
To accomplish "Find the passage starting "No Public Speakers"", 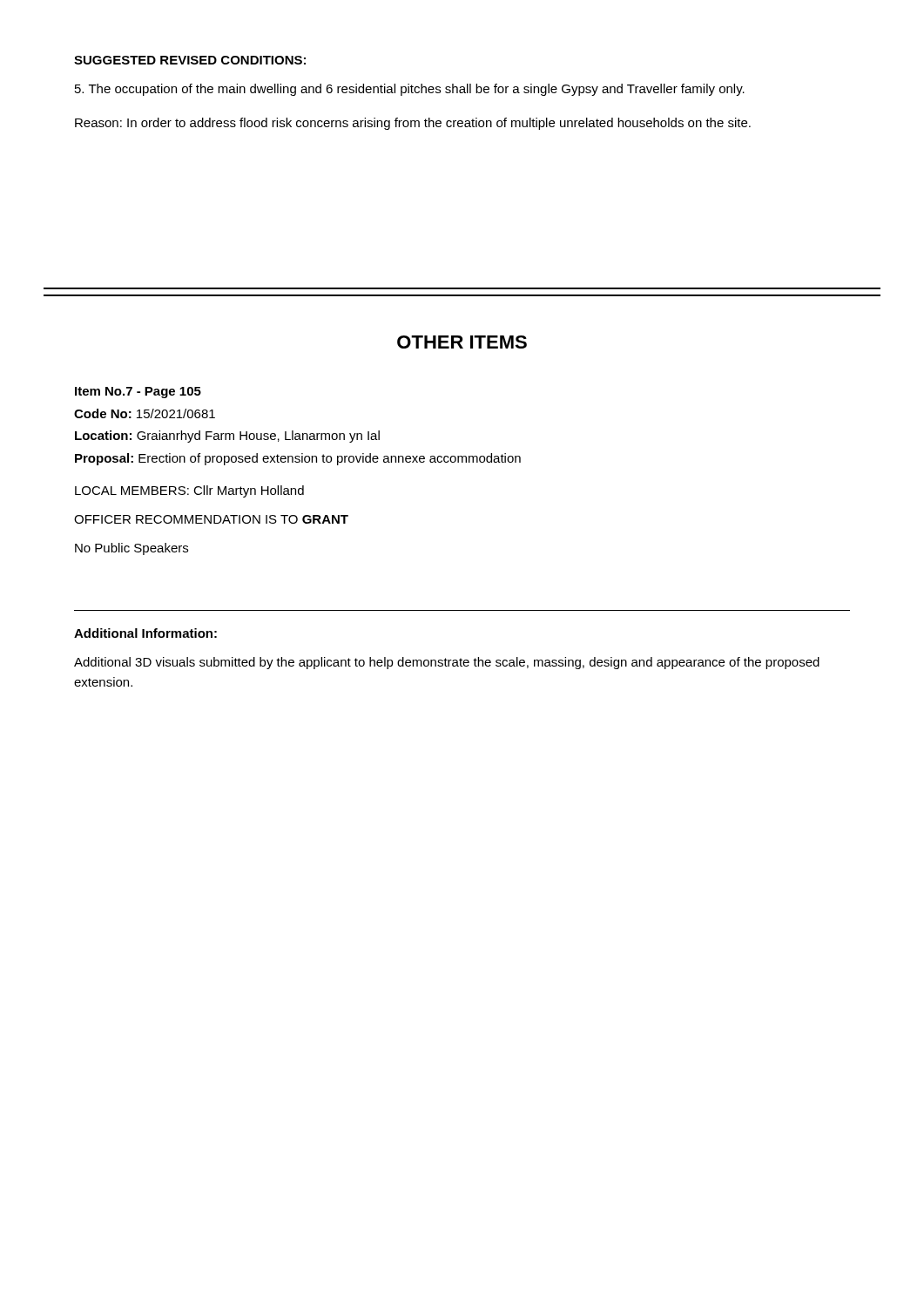I will (132, 549).
